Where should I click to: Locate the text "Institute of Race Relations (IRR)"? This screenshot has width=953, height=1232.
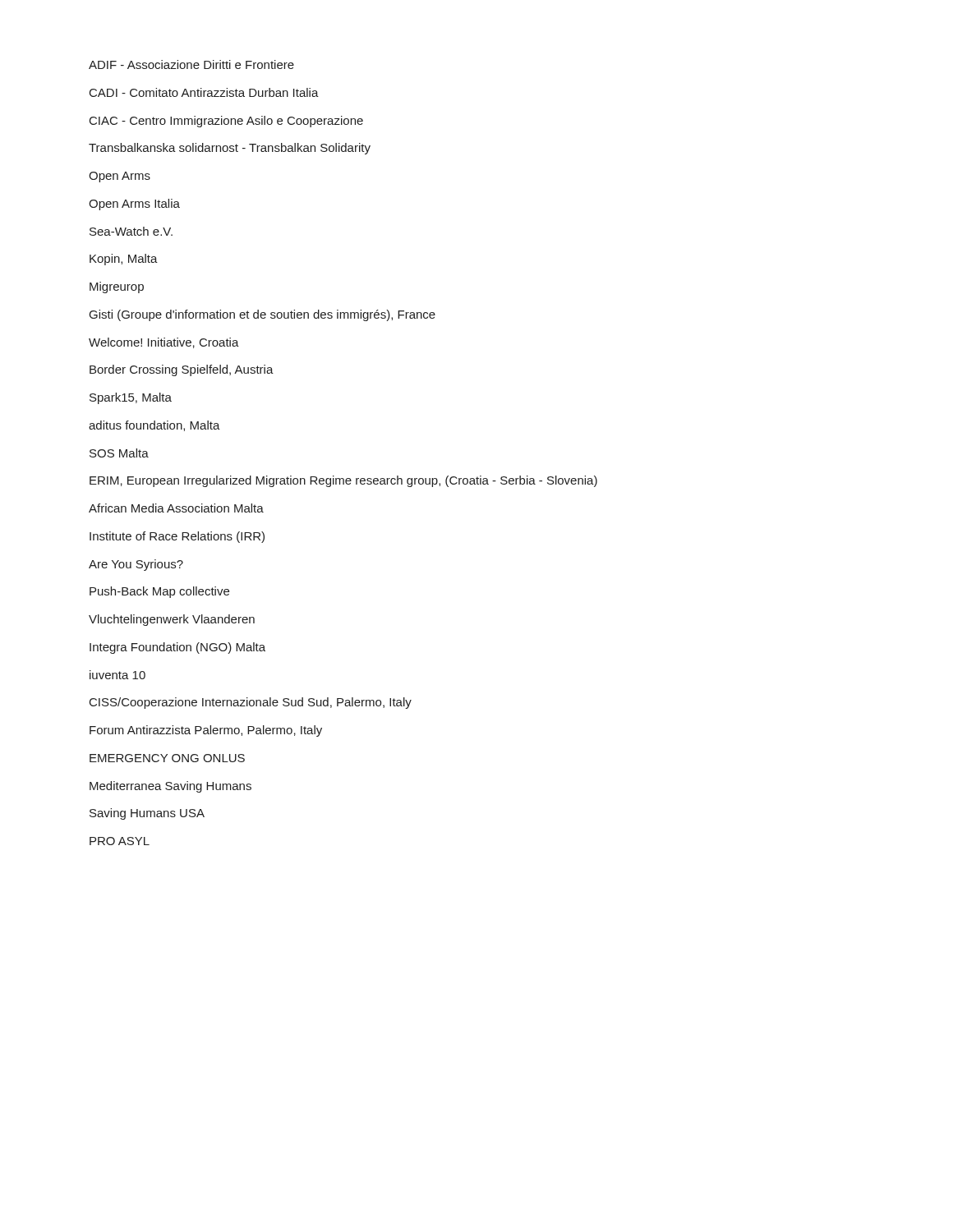pyautogui.click(x=177, y=536)
